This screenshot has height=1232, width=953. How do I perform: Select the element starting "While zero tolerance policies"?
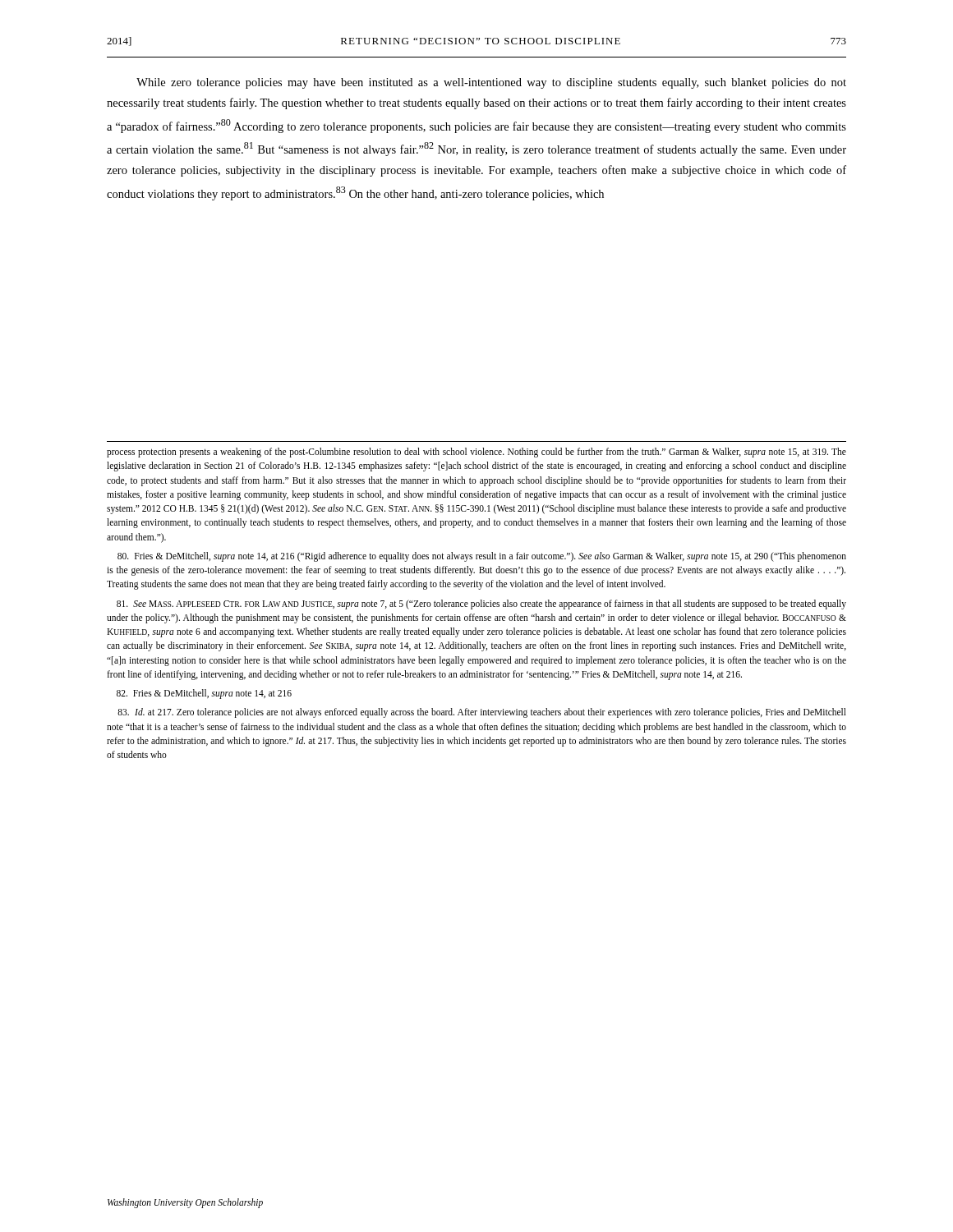476,138
